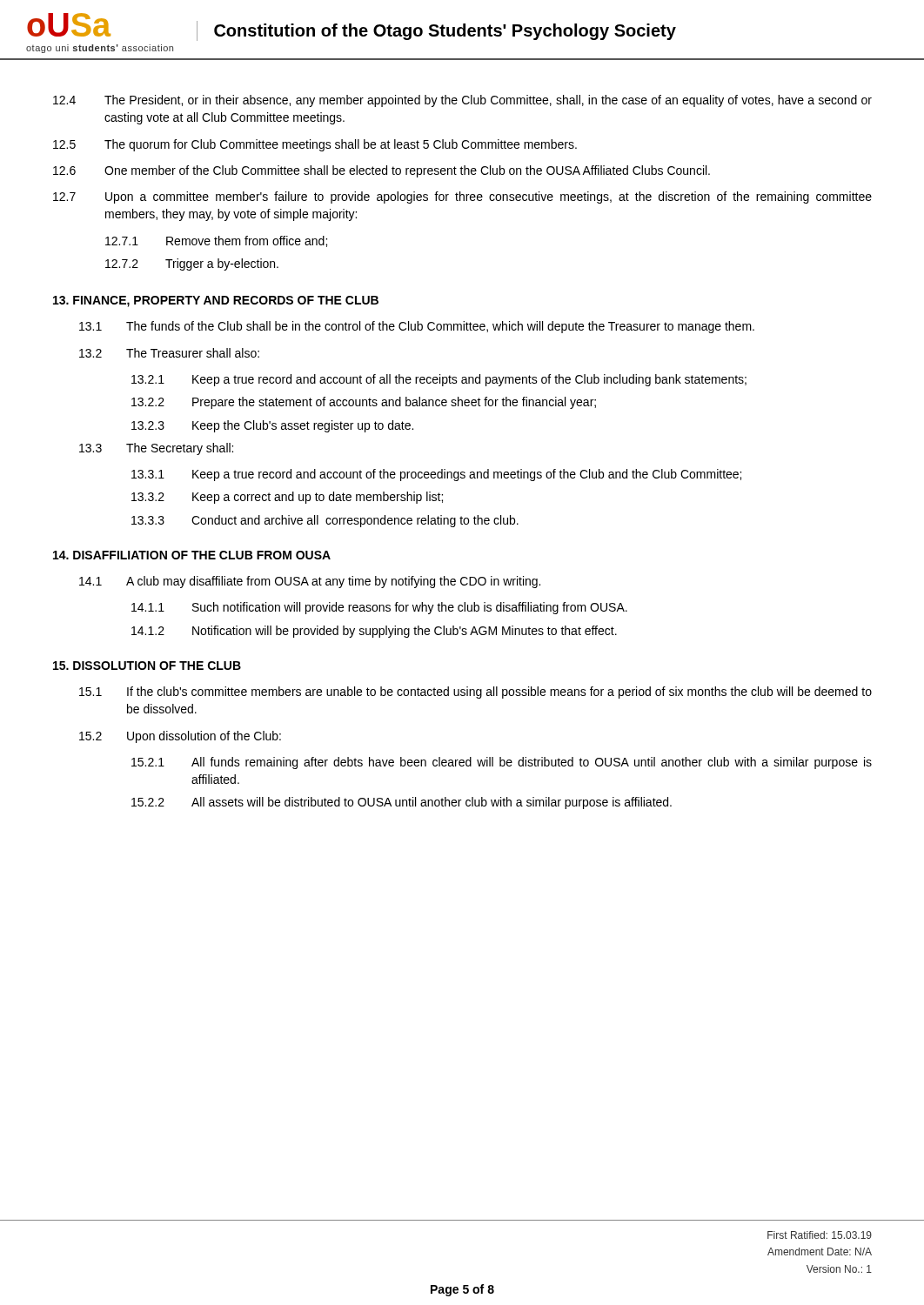Point to the text block starting "15.1 If the club's"
The width and height of the screenshot is (924, 1305).
pos(475,701)
